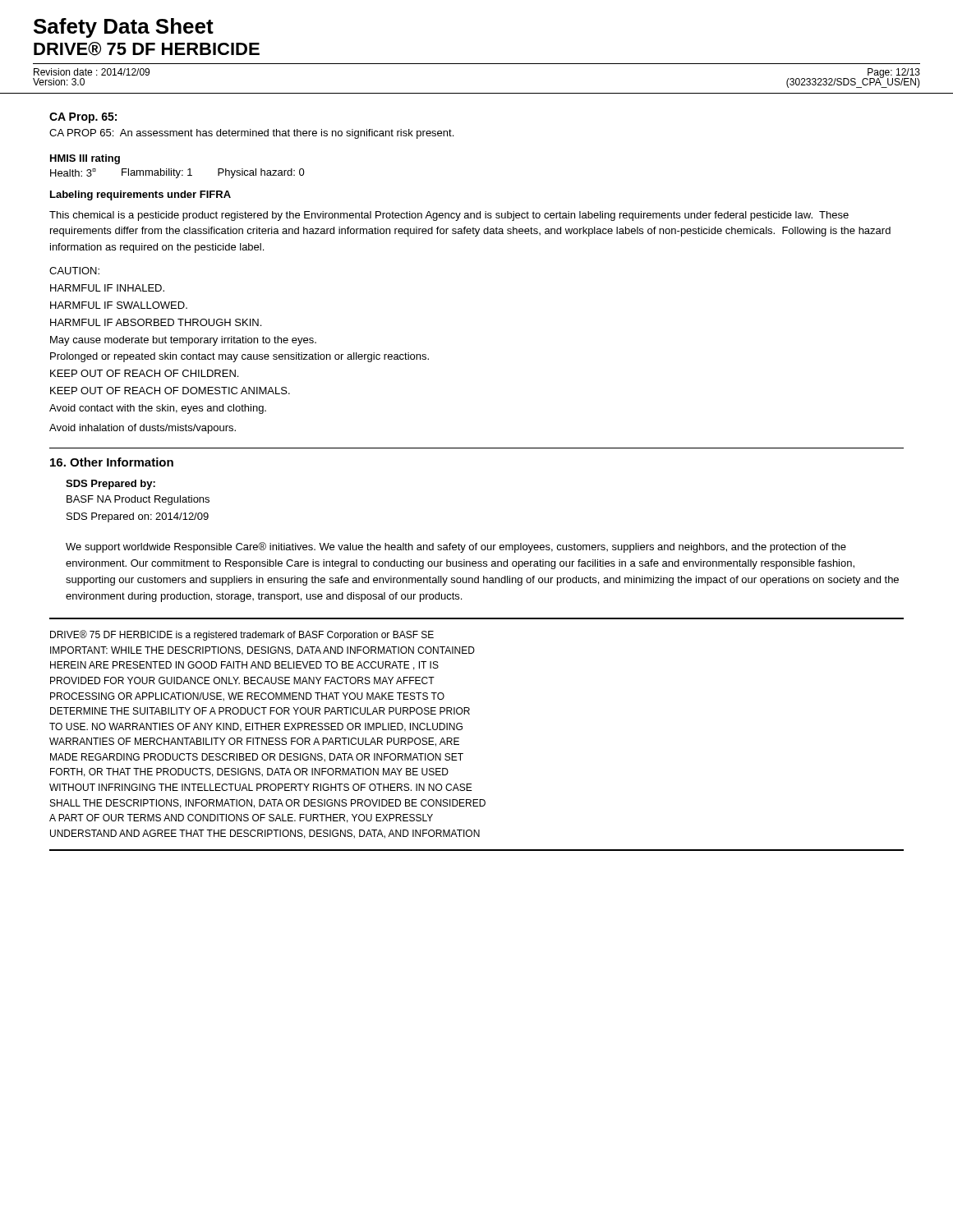Viewport: 953px width, 1232px height.
Task: Locate the section header containing "CA Prop. 65:"
Action: (x=84, y=117)
